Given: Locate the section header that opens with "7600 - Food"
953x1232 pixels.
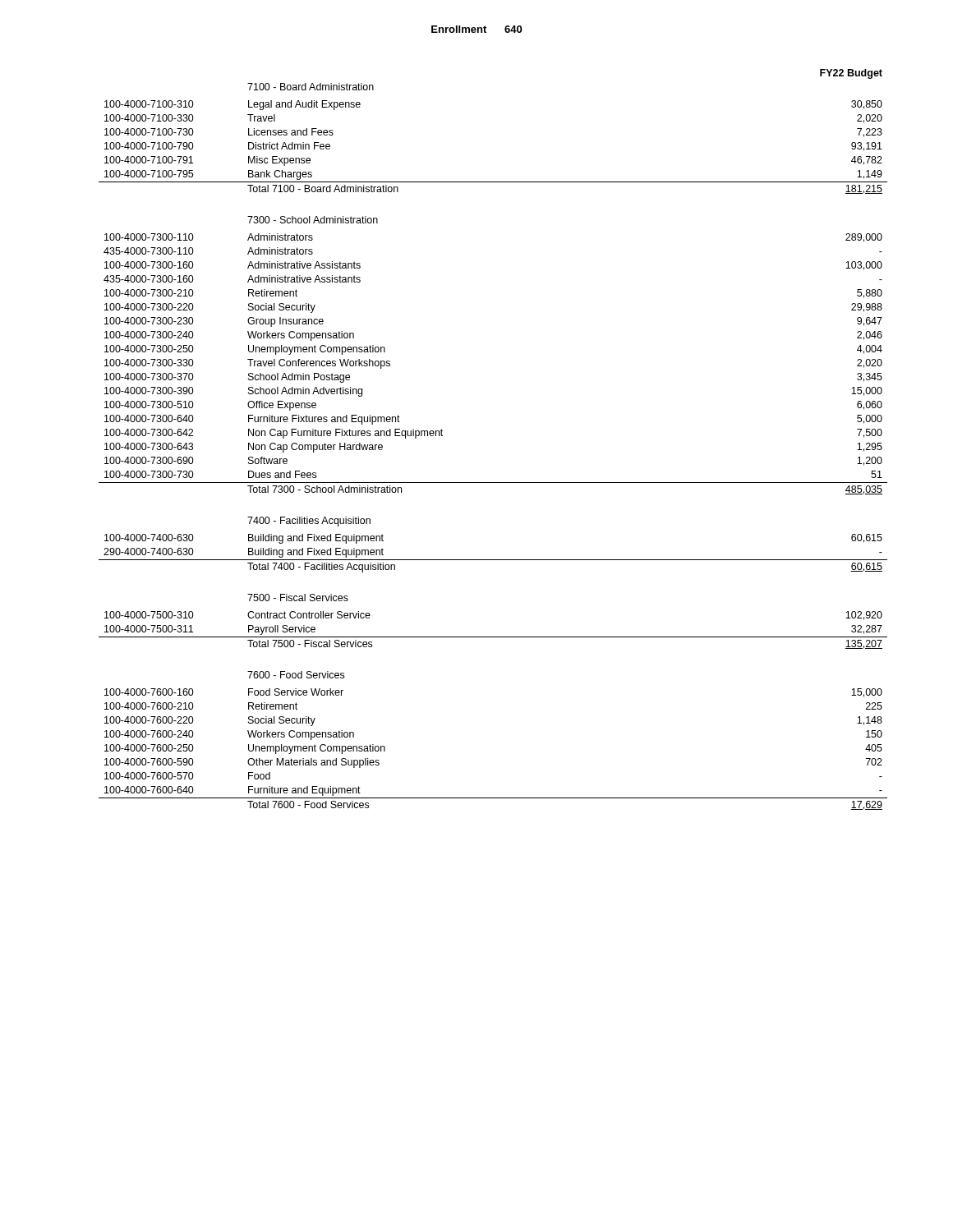Looking at the screenshot, I should pyautogui.click(x=296, y=675).
